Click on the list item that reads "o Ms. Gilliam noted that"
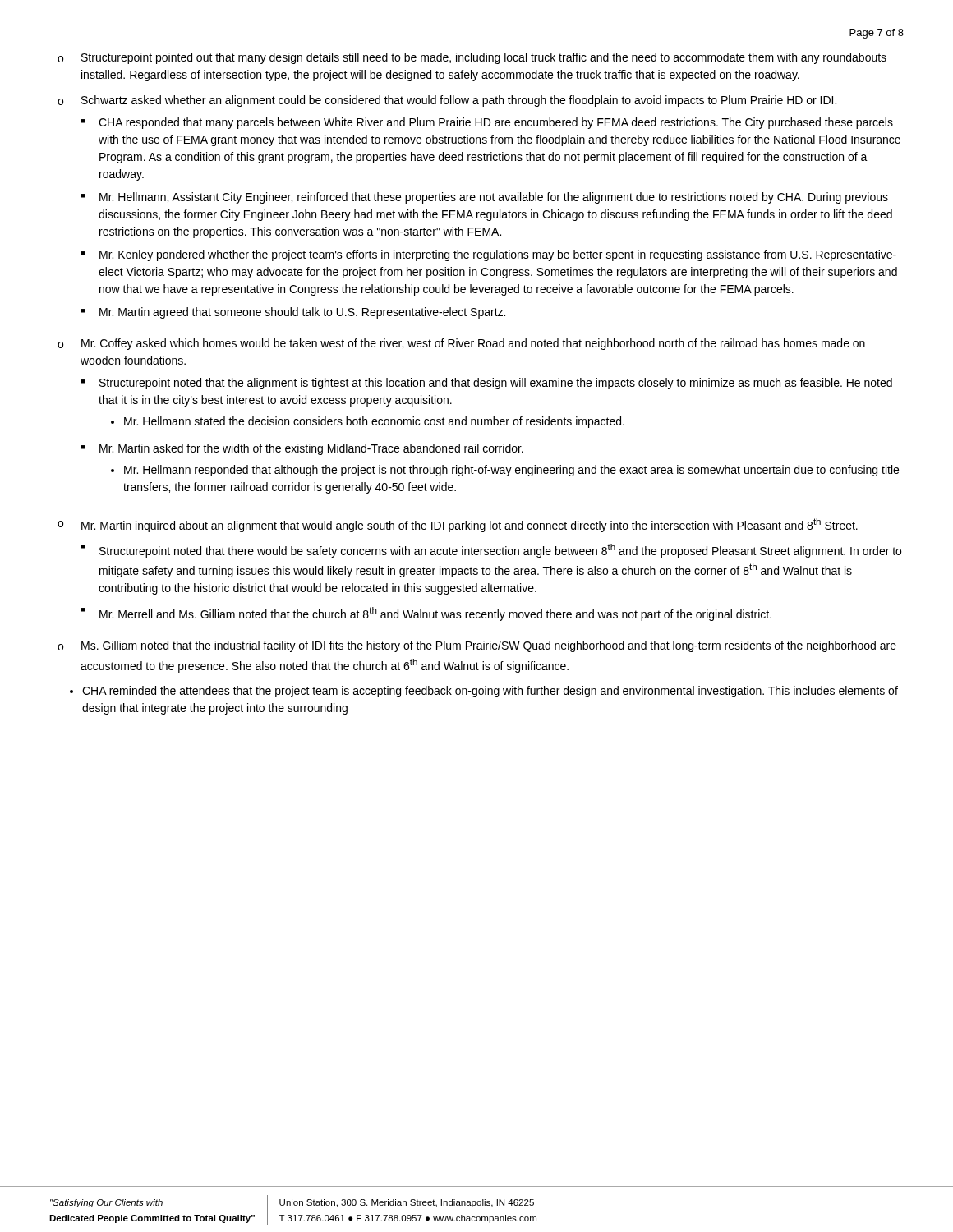This screenshot has width=953, height=1232. (x=481, y=656)
